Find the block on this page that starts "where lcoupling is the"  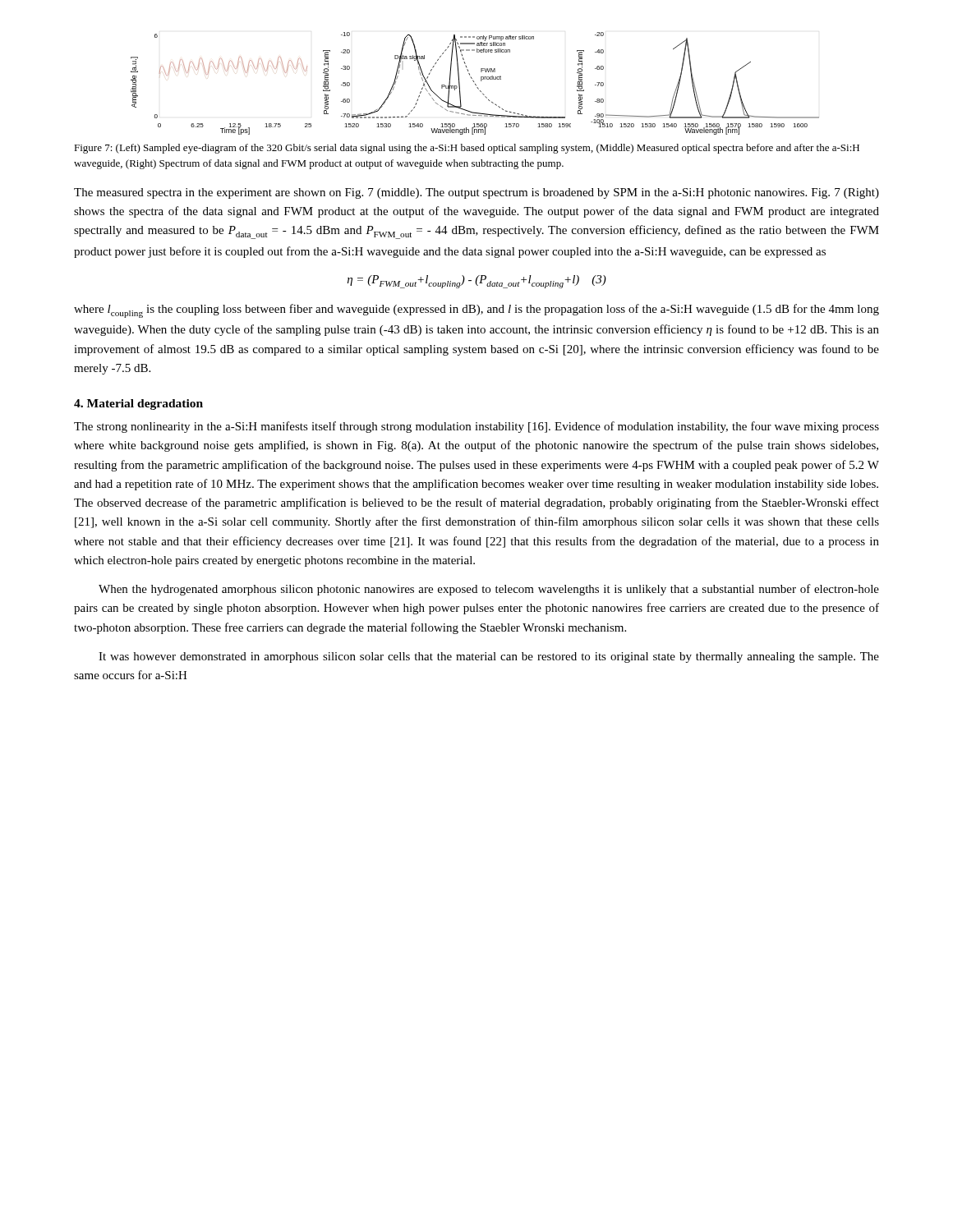click(476, 338)
